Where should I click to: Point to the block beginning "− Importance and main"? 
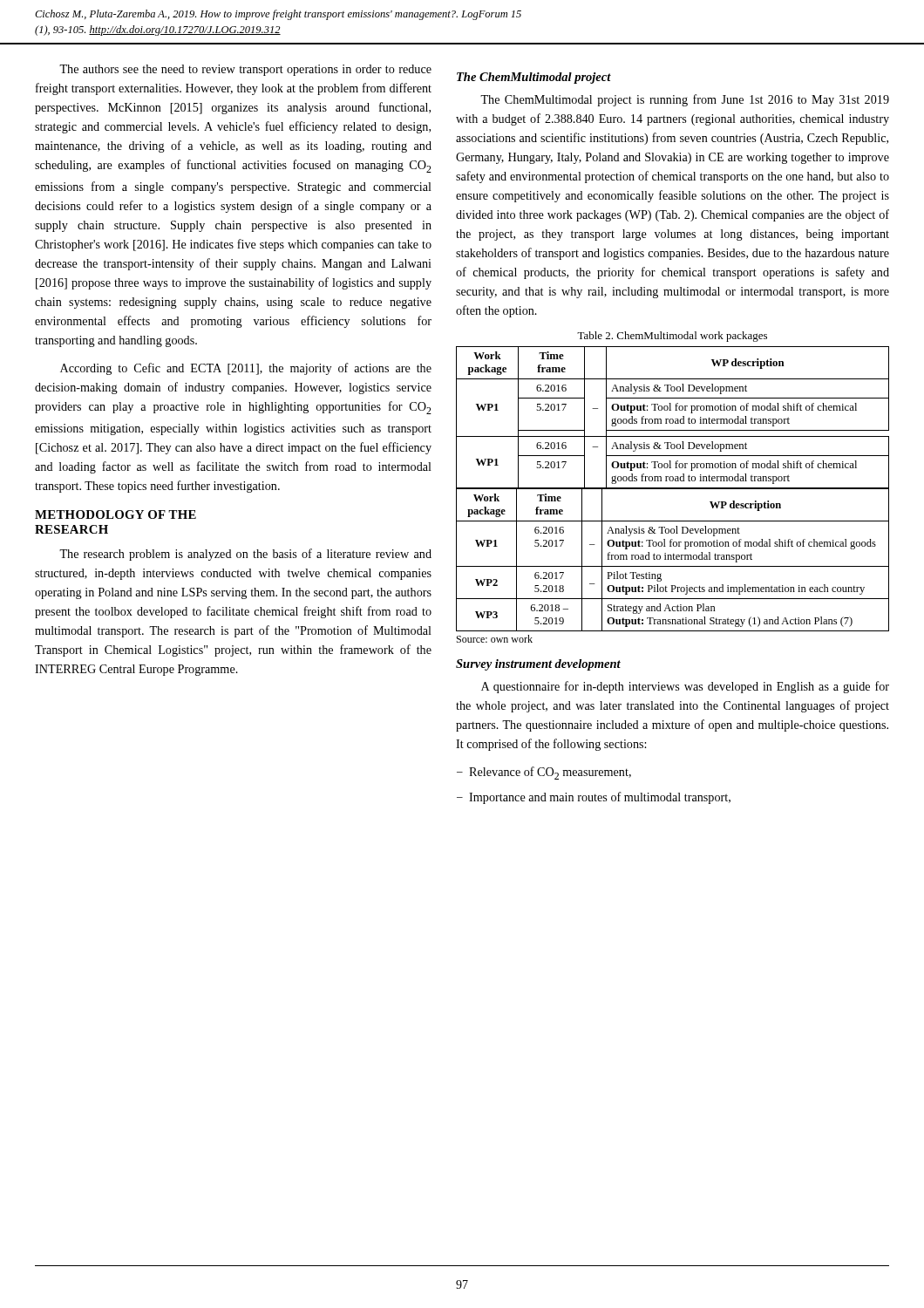pos(593,797)
